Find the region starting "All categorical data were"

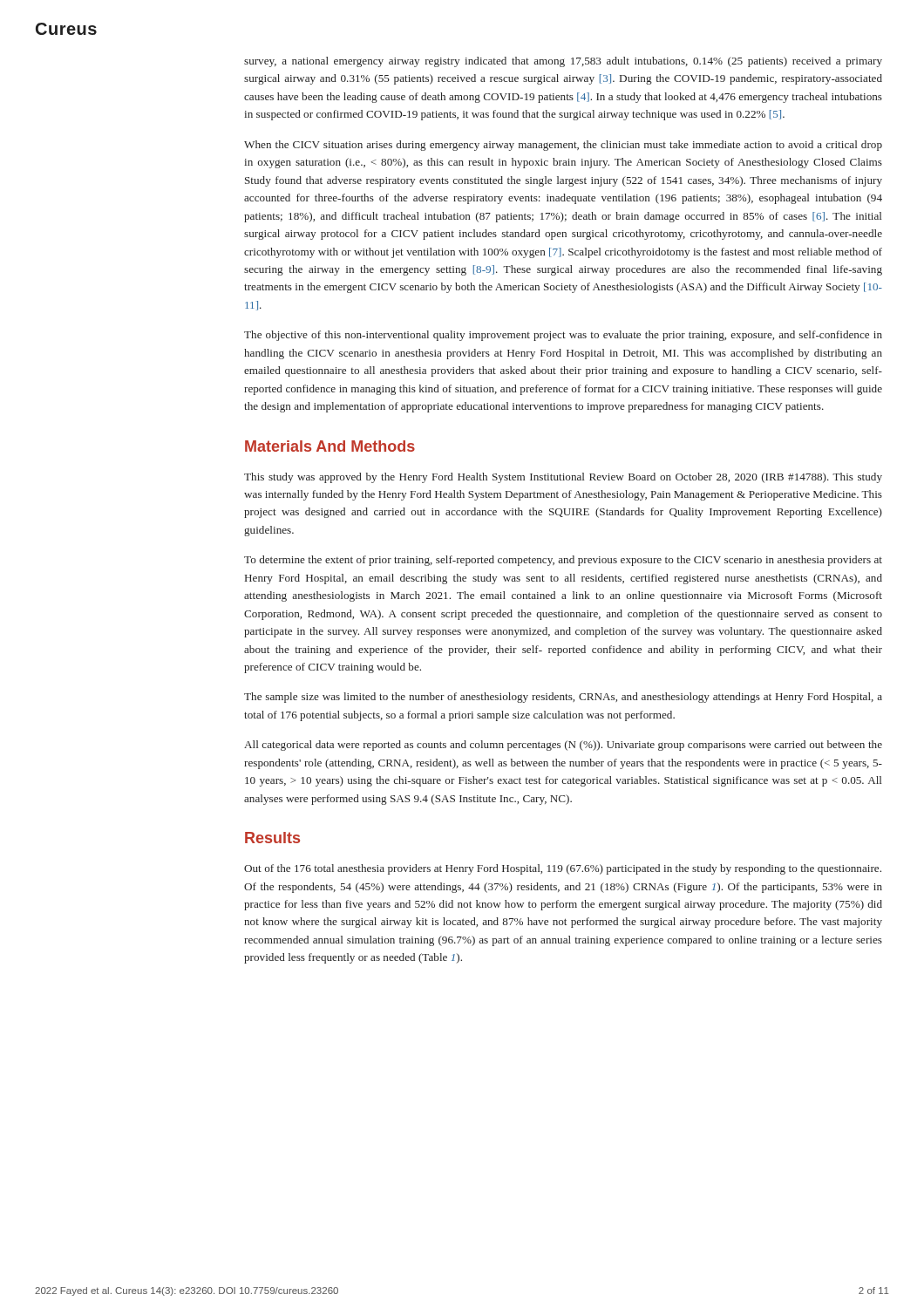pyautogui.click(x=563, y=771)
